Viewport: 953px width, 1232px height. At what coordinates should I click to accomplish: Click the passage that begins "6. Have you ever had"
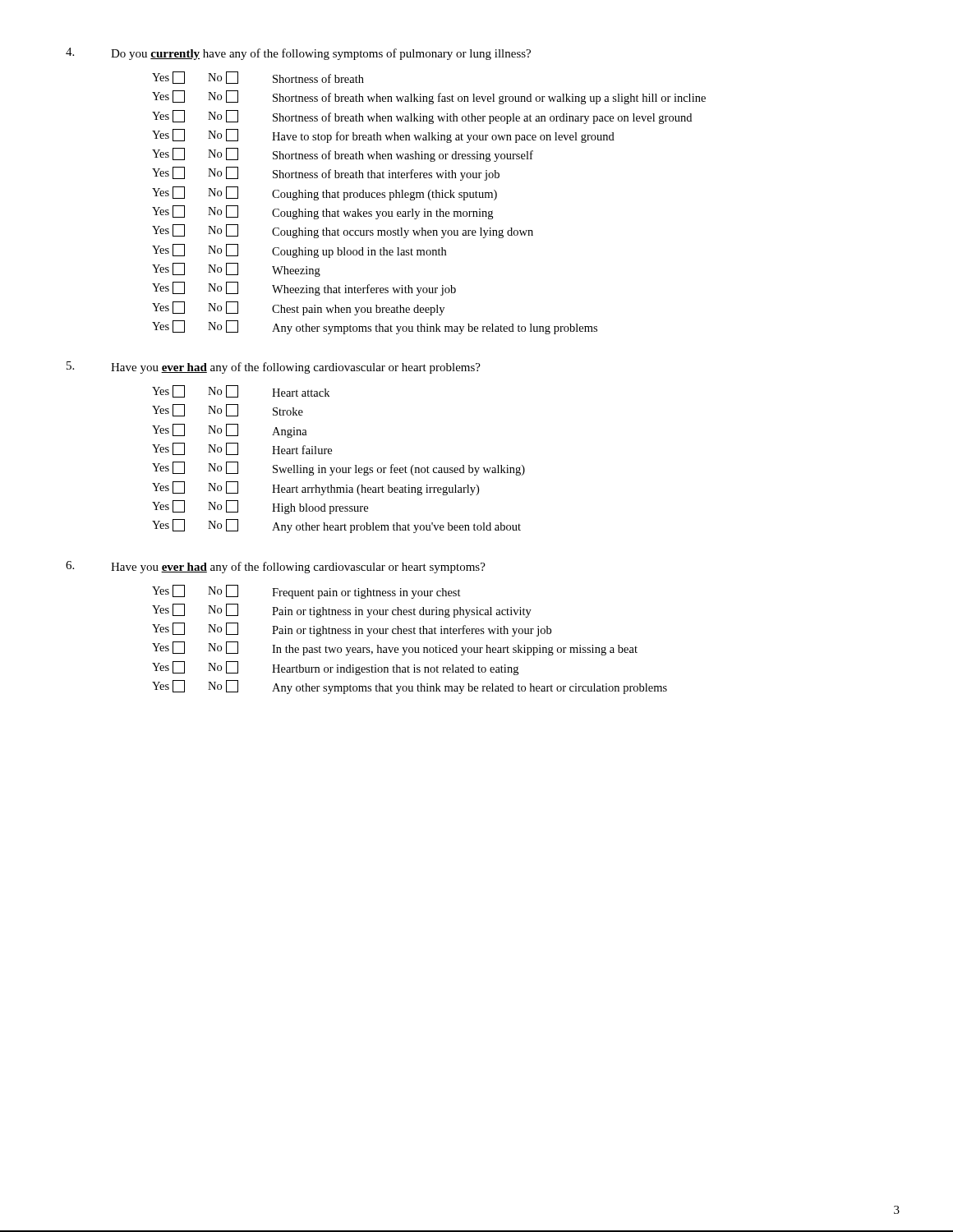pos(485,627)
